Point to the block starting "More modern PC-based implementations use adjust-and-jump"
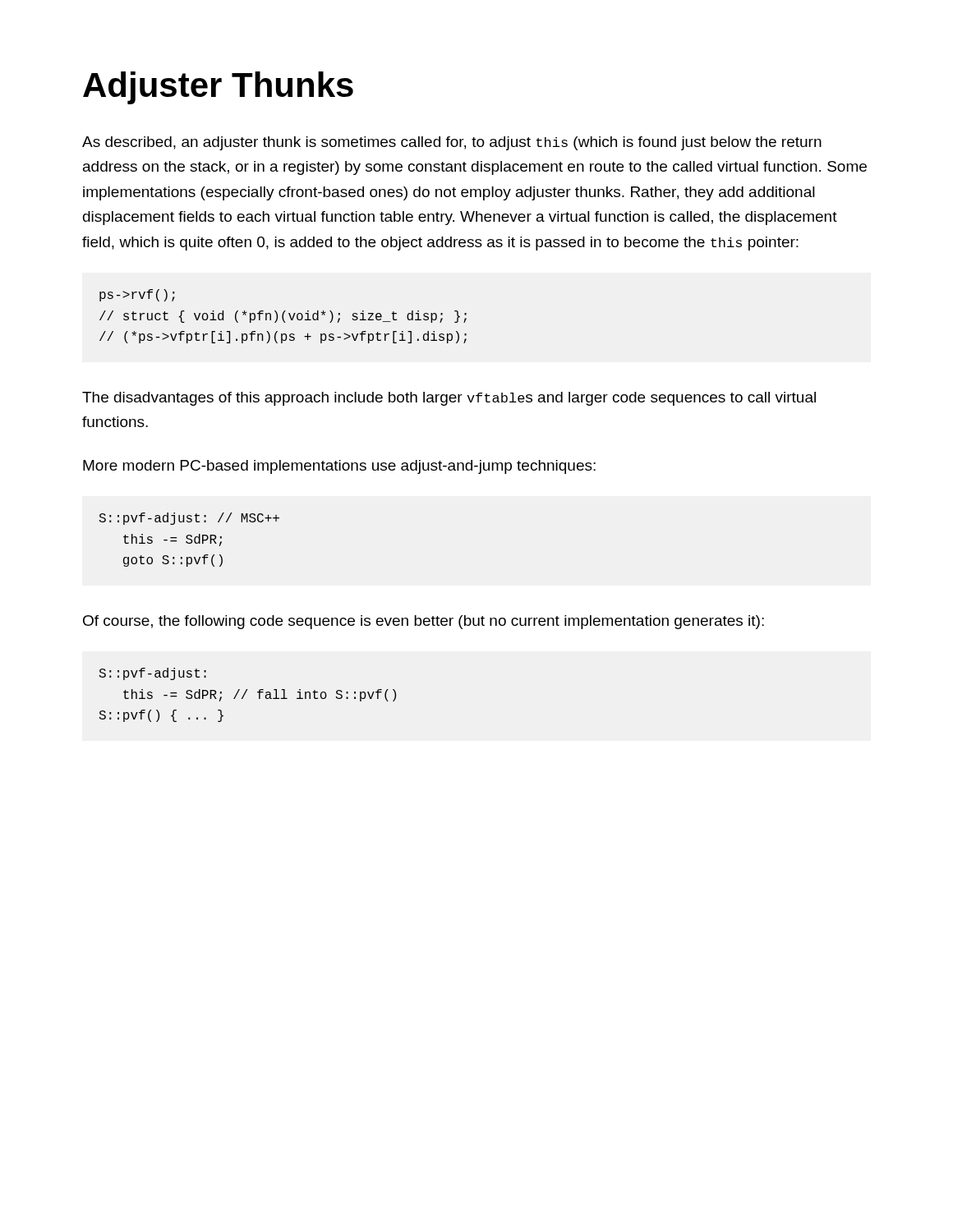 click(x=339, y=465)
